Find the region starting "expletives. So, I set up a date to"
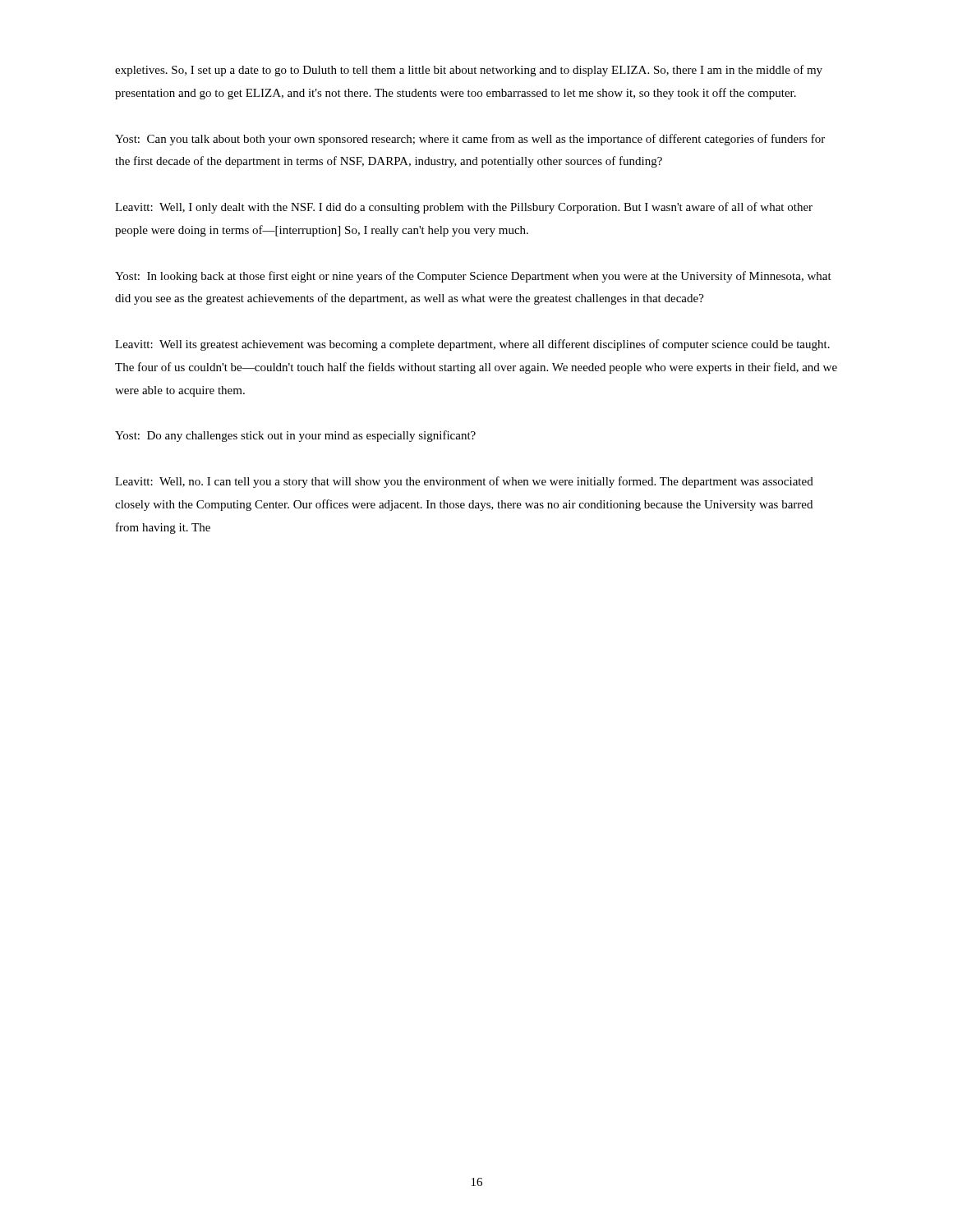 [469, 81]
